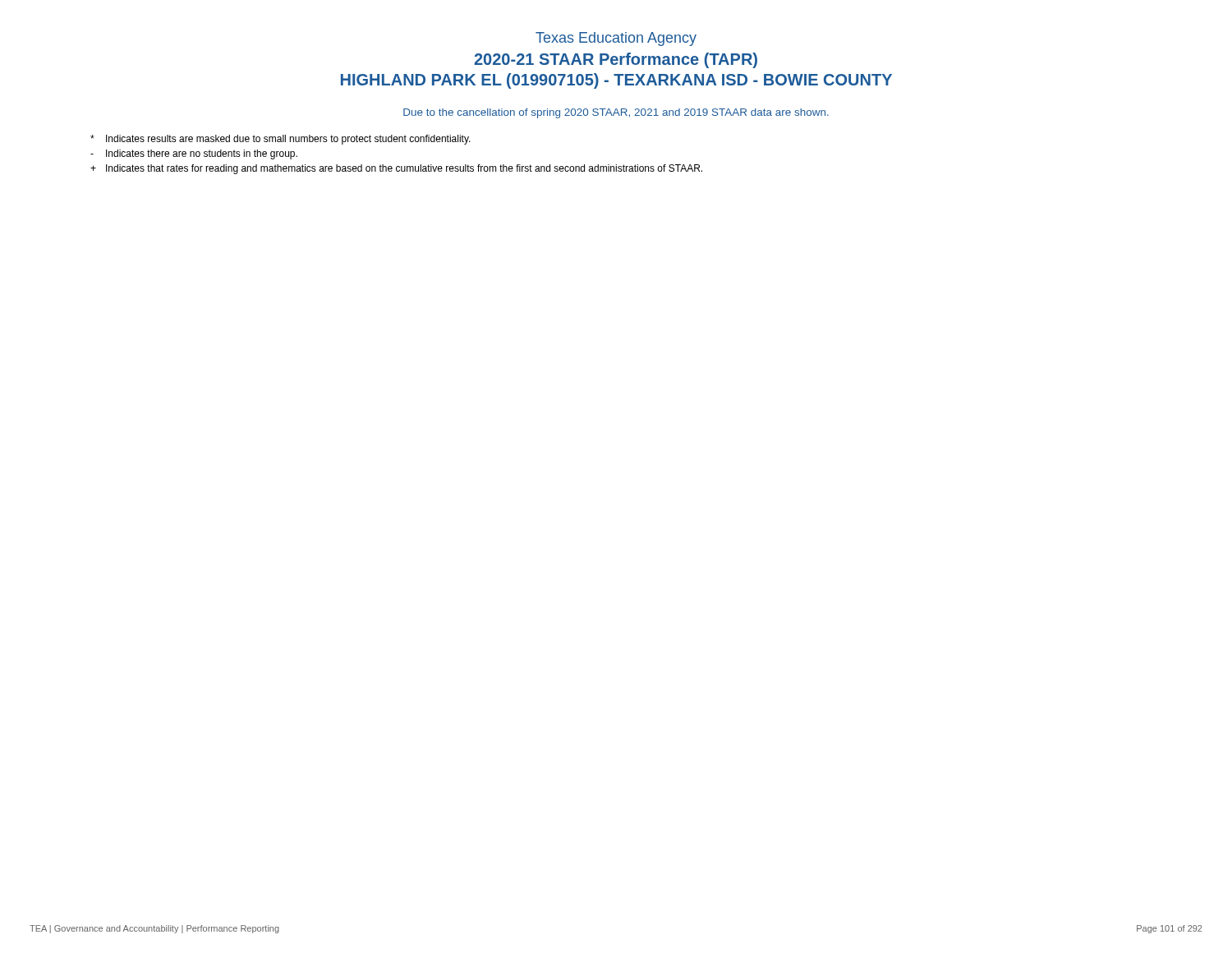Select the list item with the text "* Indicates results are masked"
Screen dimensions: 953x1232
click(x=281, y=139)
